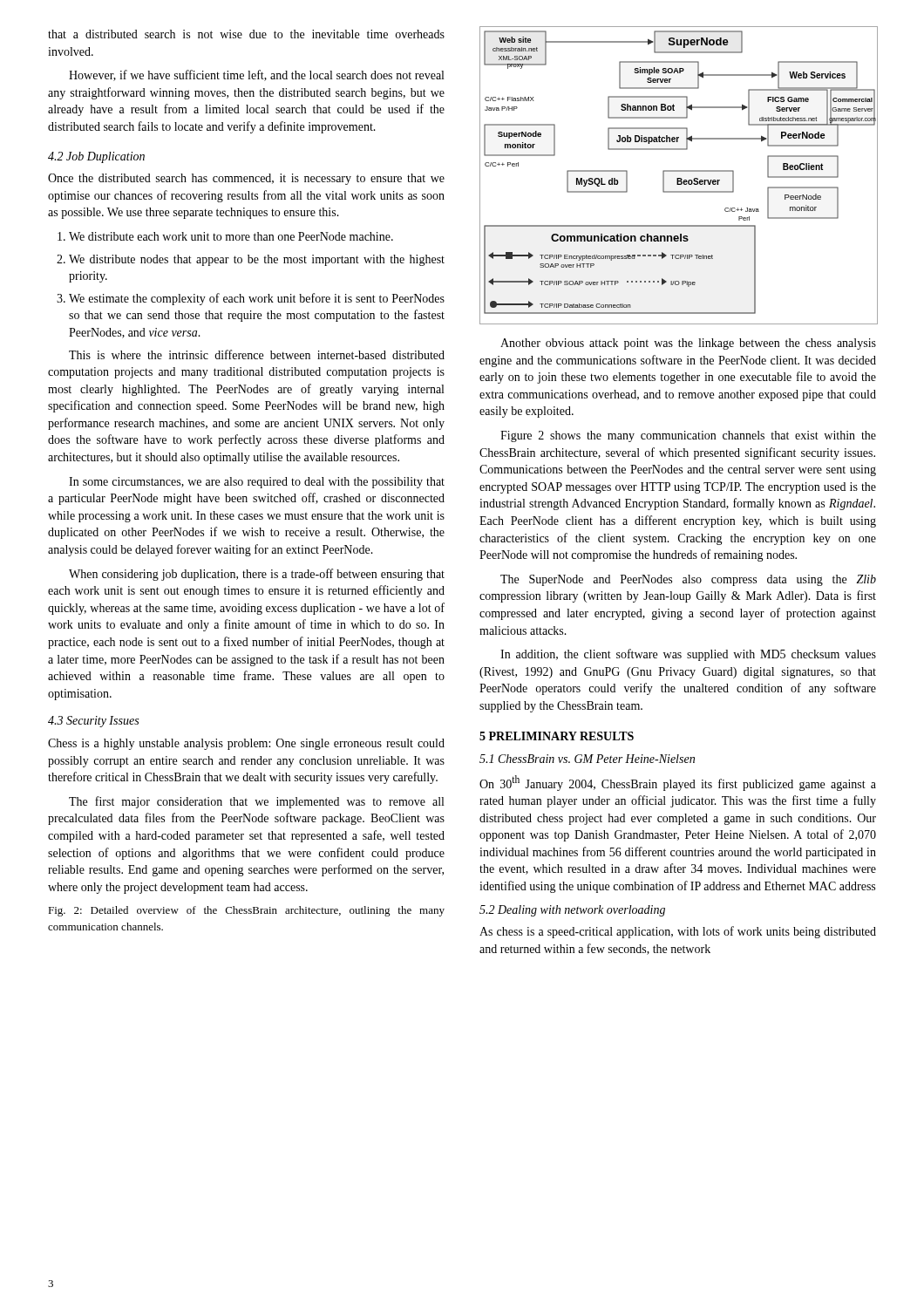Point to the text starting "that a distributed search is"
This screenshot has height=1308, width=924.
click(246, 81)
